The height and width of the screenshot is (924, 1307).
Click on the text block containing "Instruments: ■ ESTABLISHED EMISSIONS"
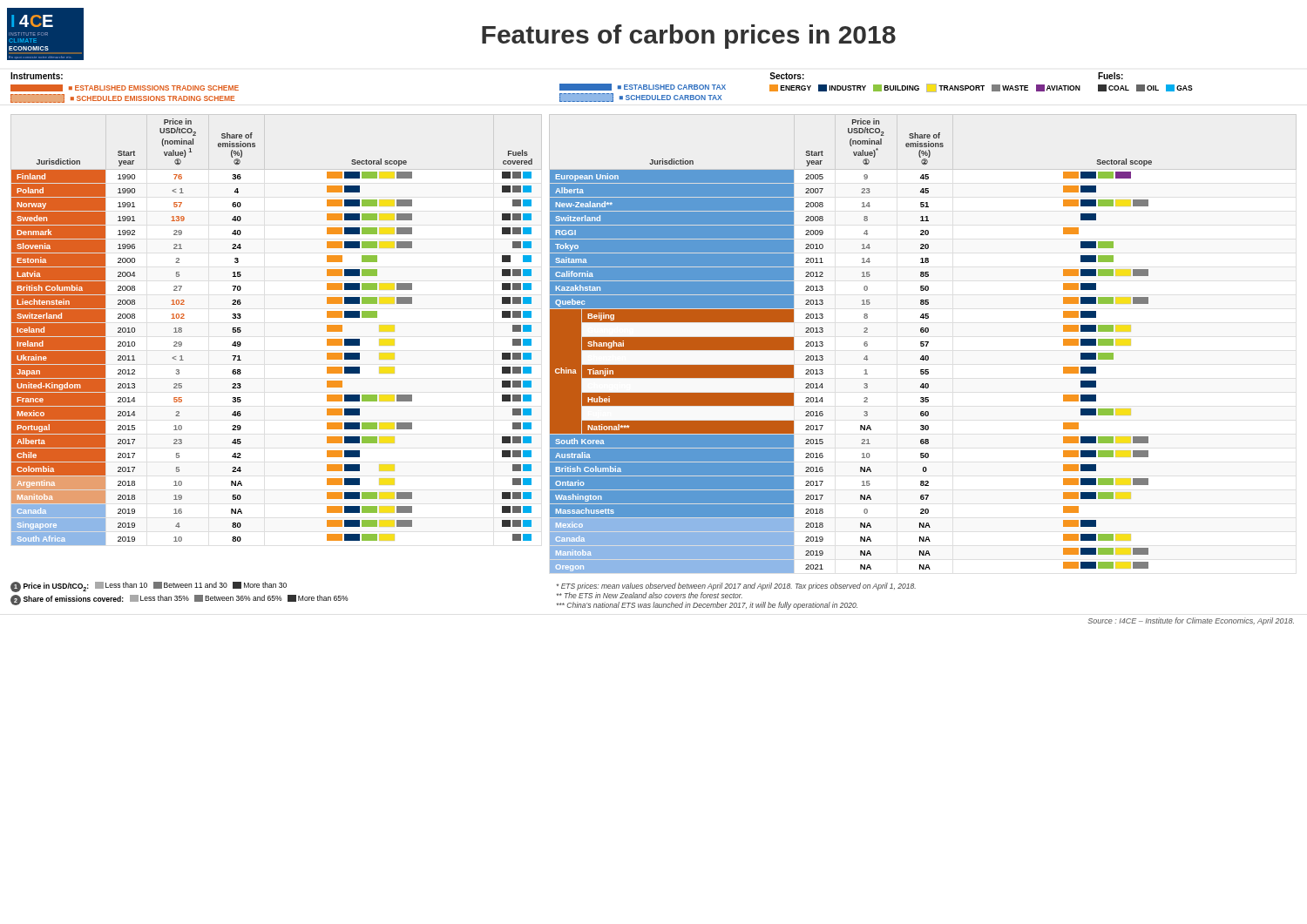point(654,87)
